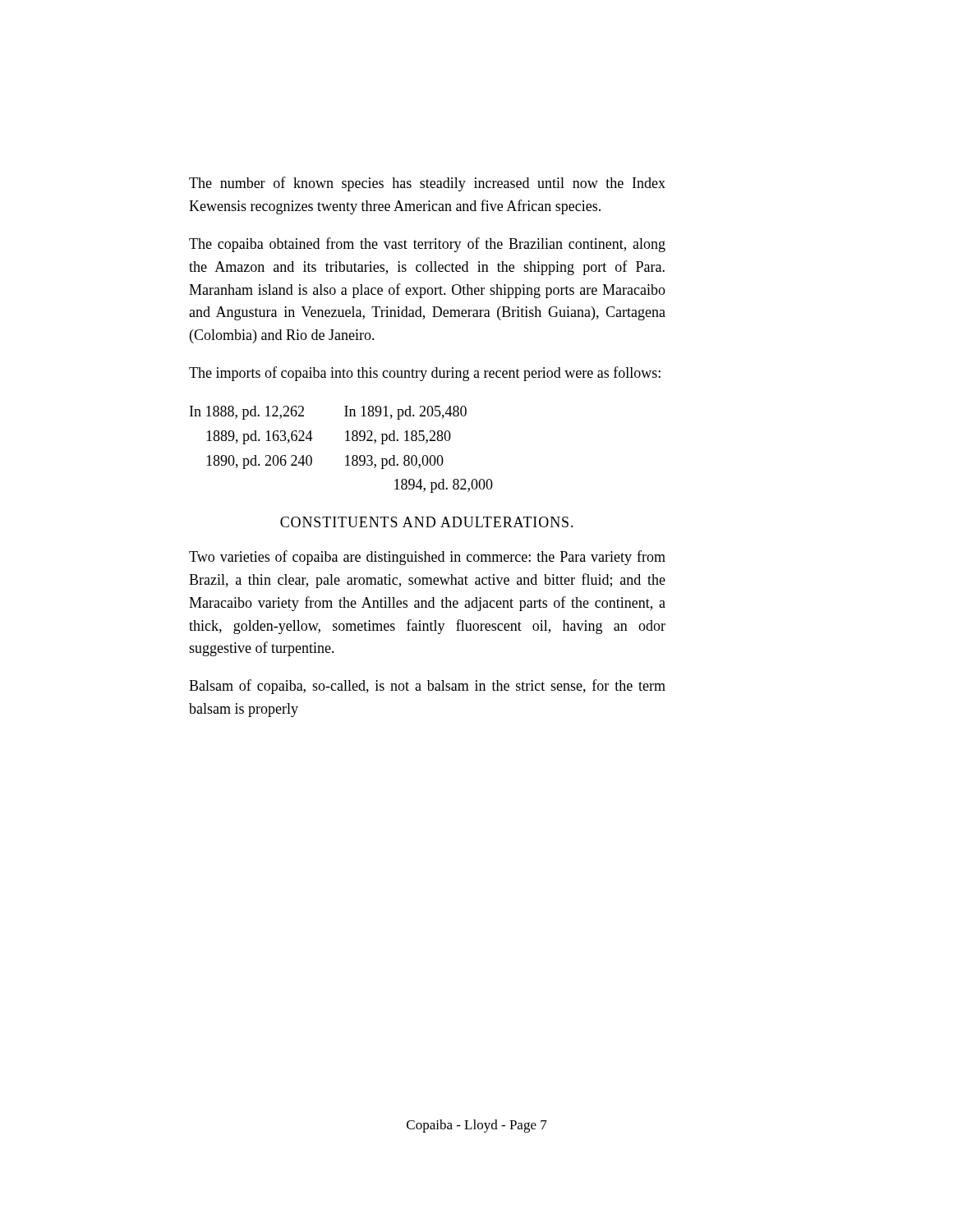The width and height of the screenshot is (953, 1232).
Task: Navigate to the text starting "The number of known"
Action: tap(427, 195)
